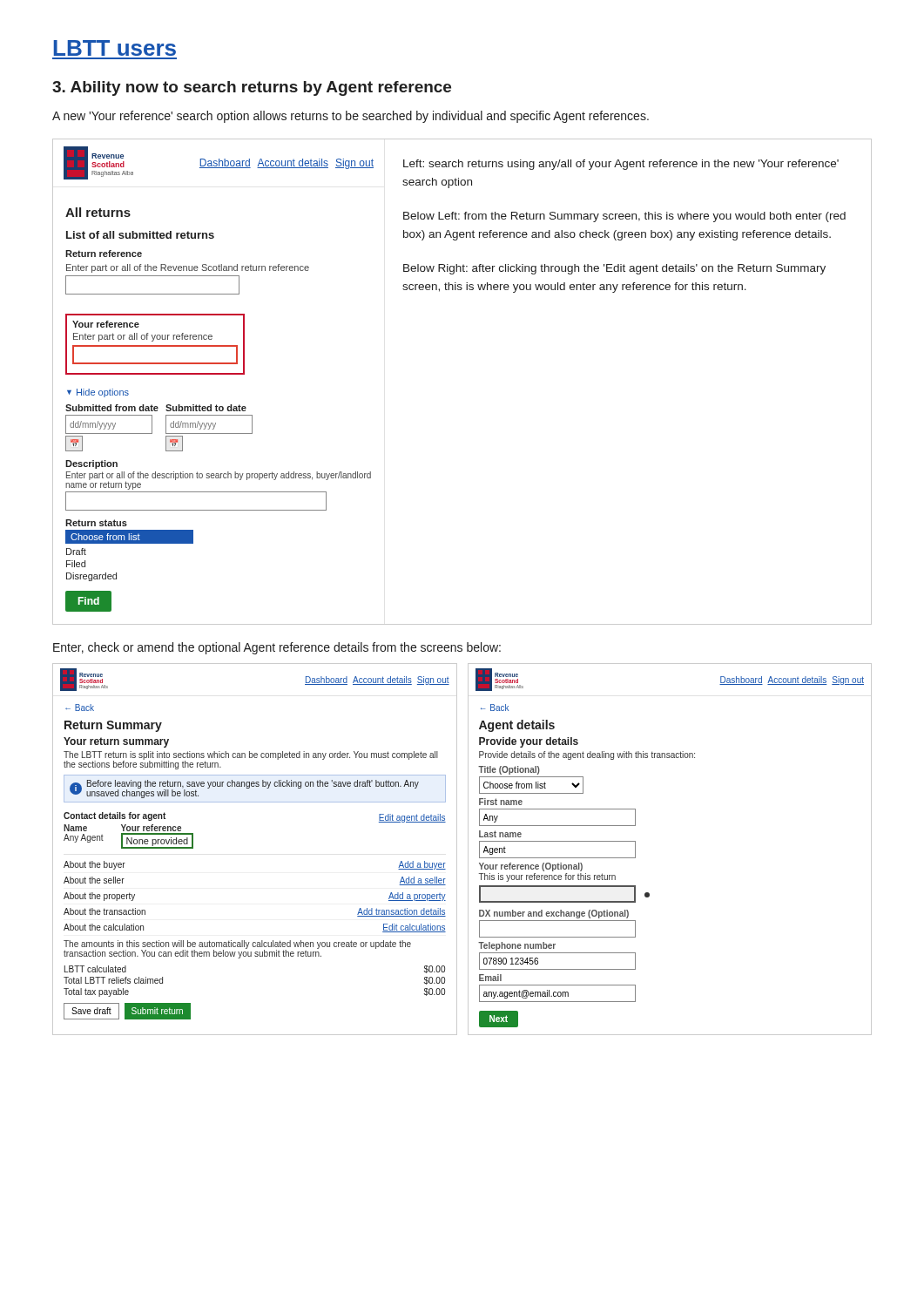Locate the text block that says "Enter, check or amend the optional Agent reference"

(x=462, y=647)
